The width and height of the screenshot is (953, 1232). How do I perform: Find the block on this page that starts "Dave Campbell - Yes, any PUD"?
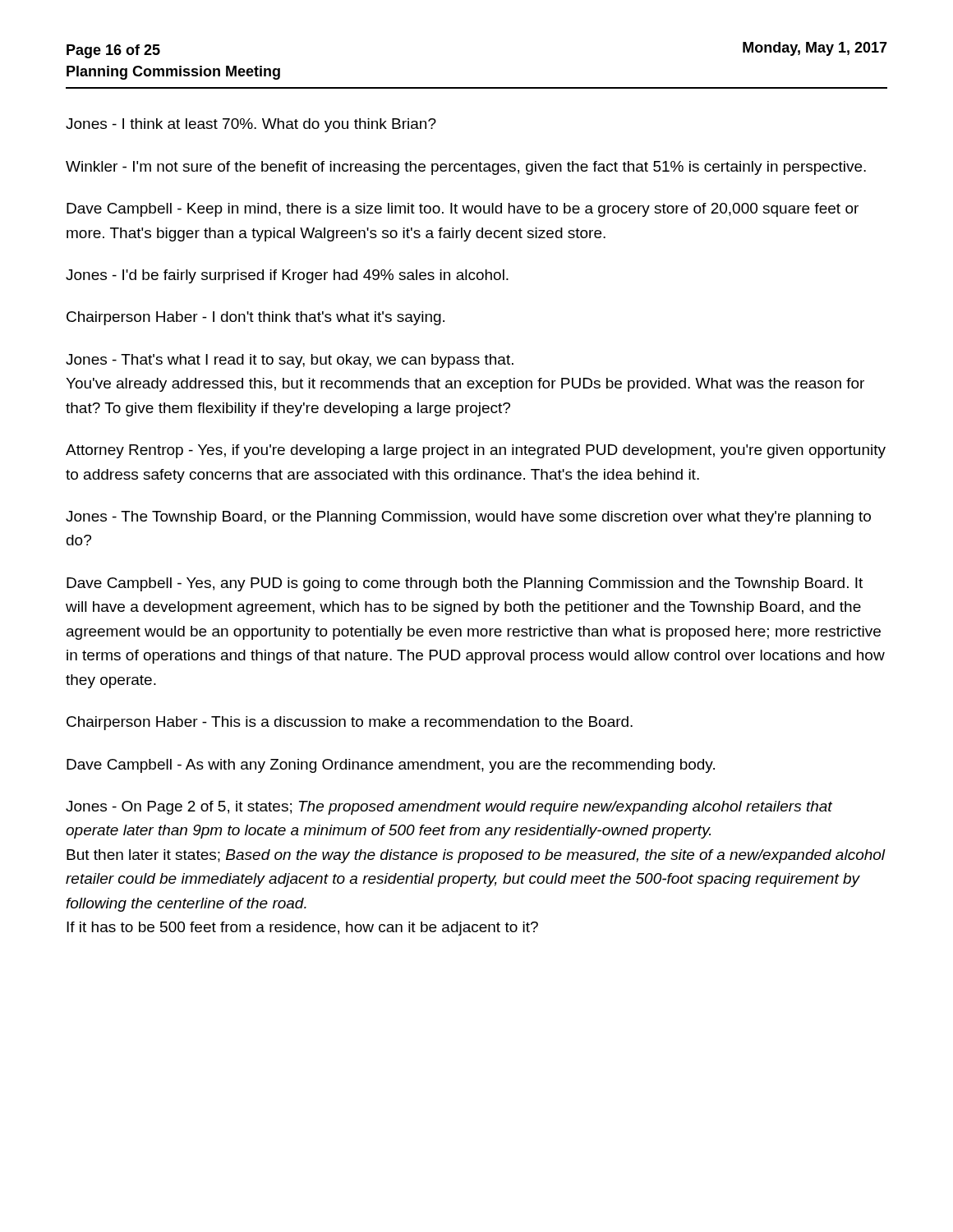point(475,631)
